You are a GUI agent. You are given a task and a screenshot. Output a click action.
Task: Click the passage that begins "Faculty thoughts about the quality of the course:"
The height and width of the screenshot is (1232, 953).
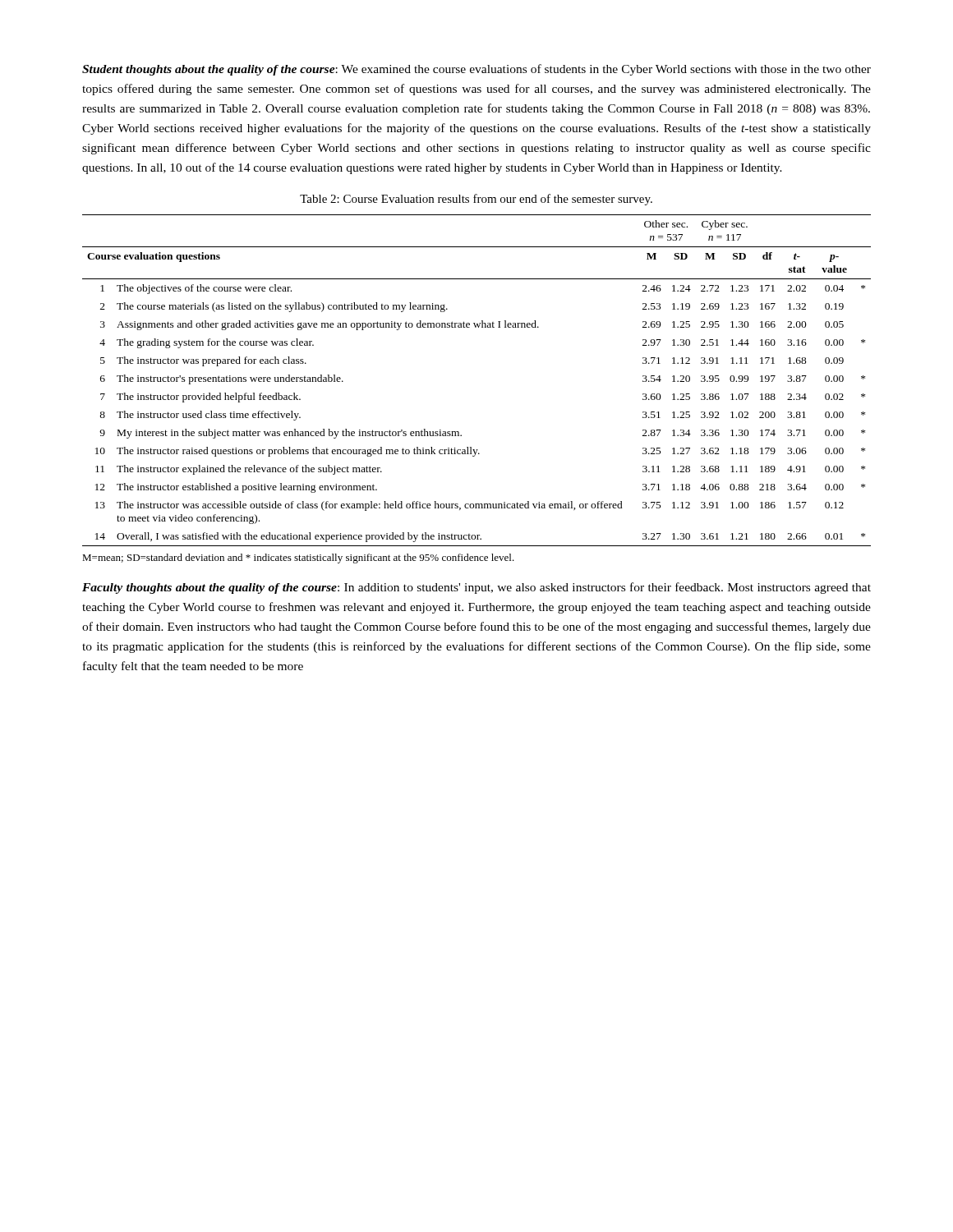pos(476,626)
